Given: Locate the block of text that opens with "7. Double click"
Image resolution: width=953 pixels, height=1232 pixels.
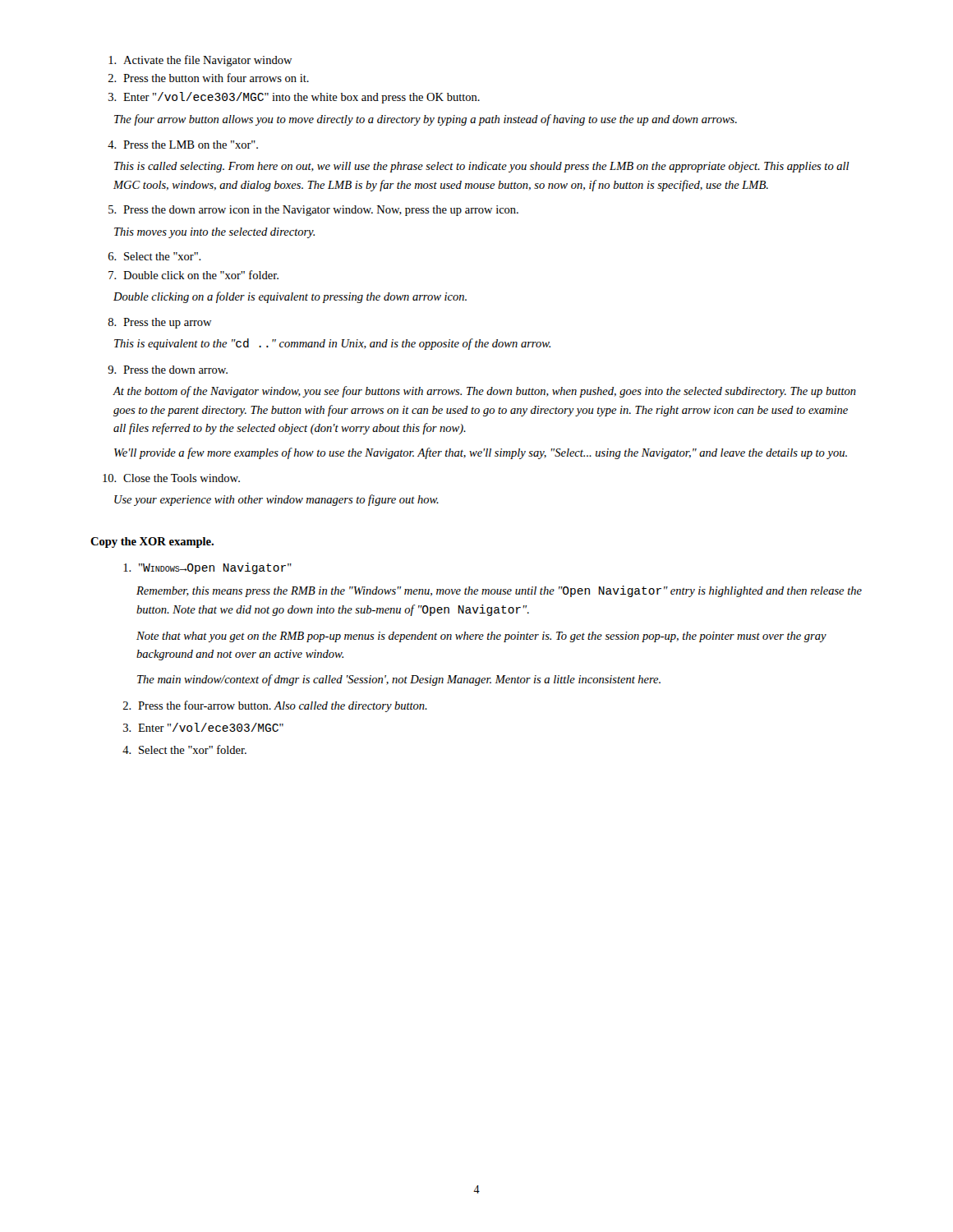Looking at the screenshot, I should 193,275.
